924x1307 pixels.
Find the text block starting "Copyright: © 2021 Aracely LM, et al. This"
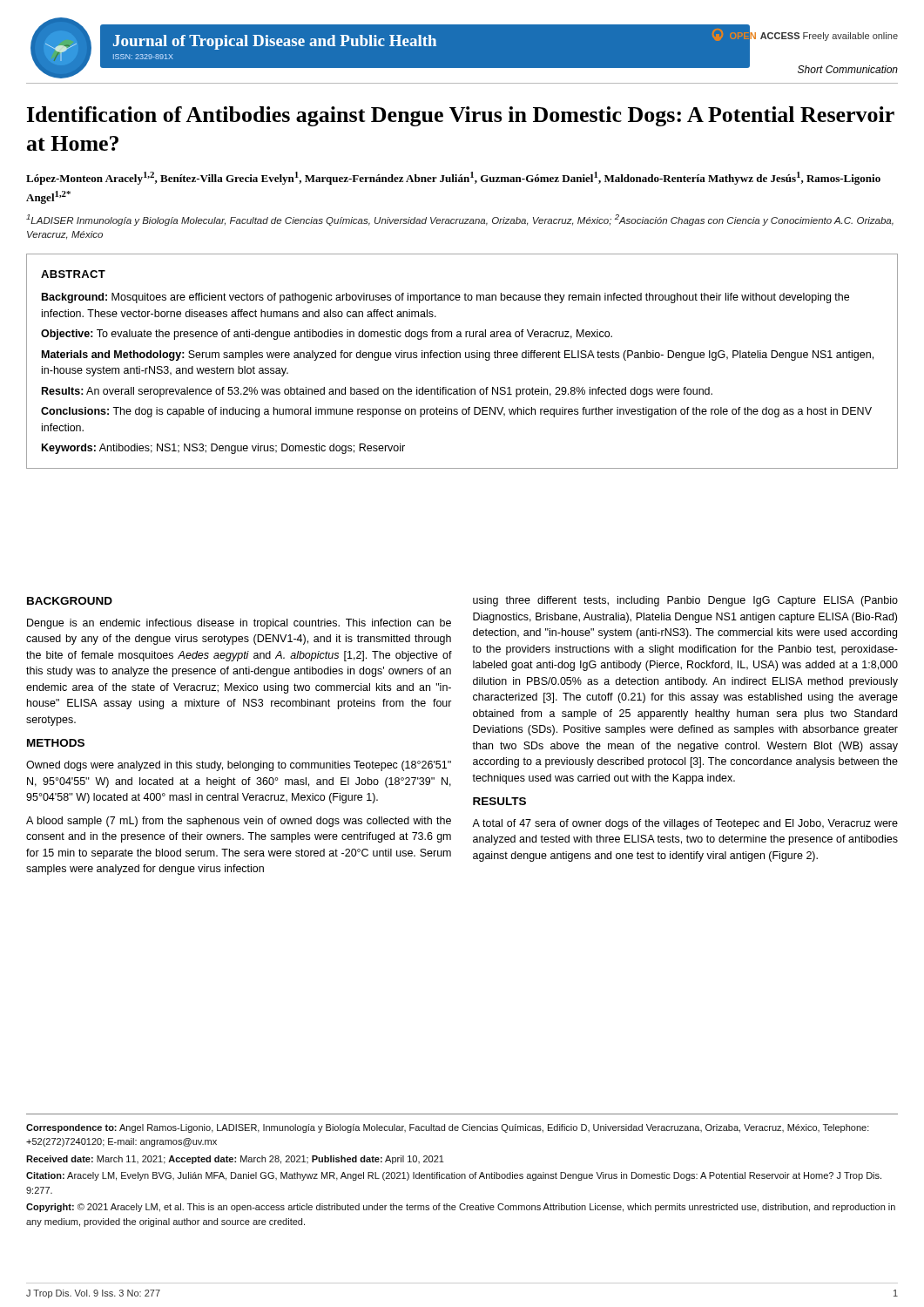[x=461, y=1214]
